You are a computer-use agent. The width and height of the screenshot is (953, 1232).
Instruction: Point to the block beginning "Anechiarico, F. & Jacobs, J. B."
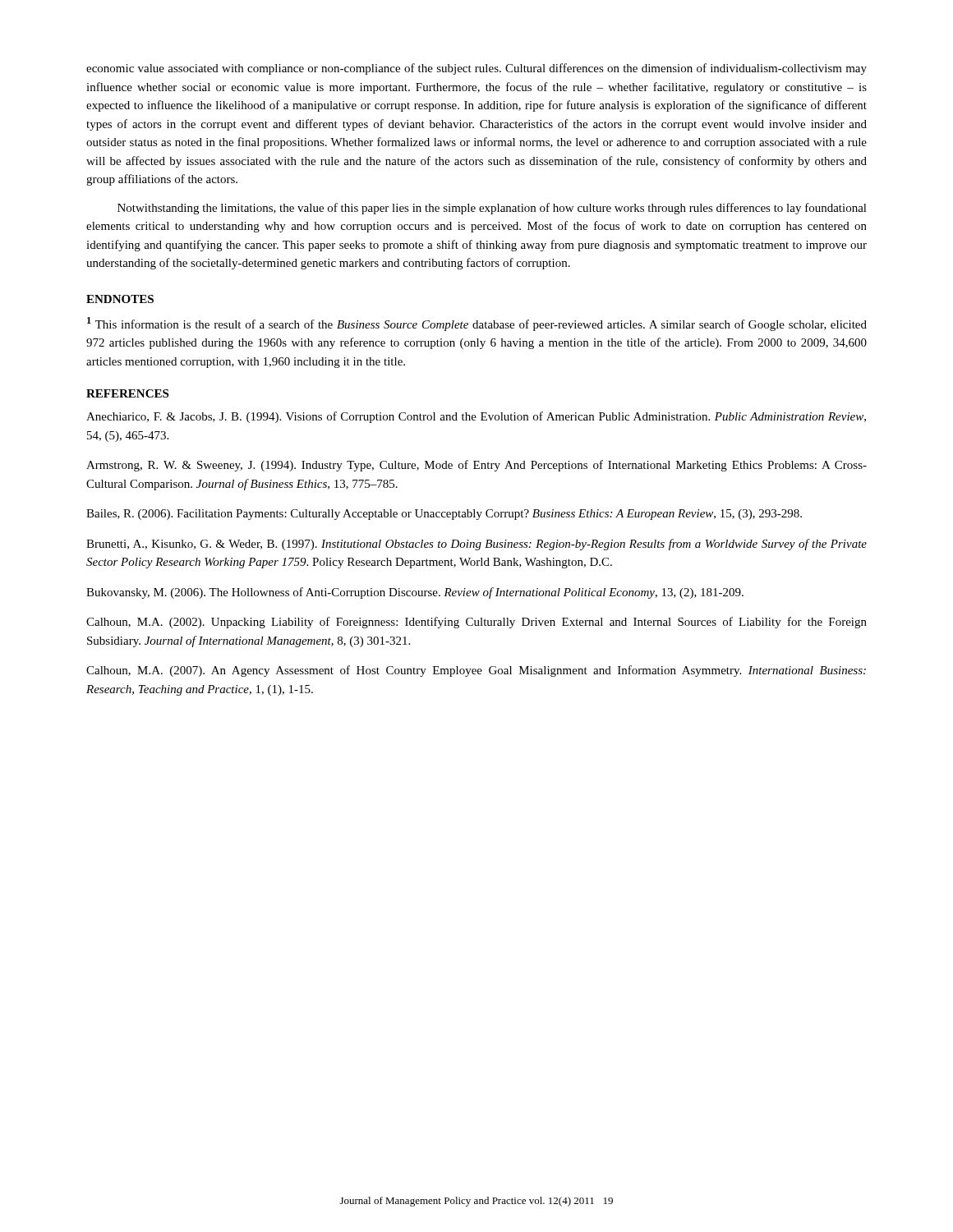pos(476,426)
